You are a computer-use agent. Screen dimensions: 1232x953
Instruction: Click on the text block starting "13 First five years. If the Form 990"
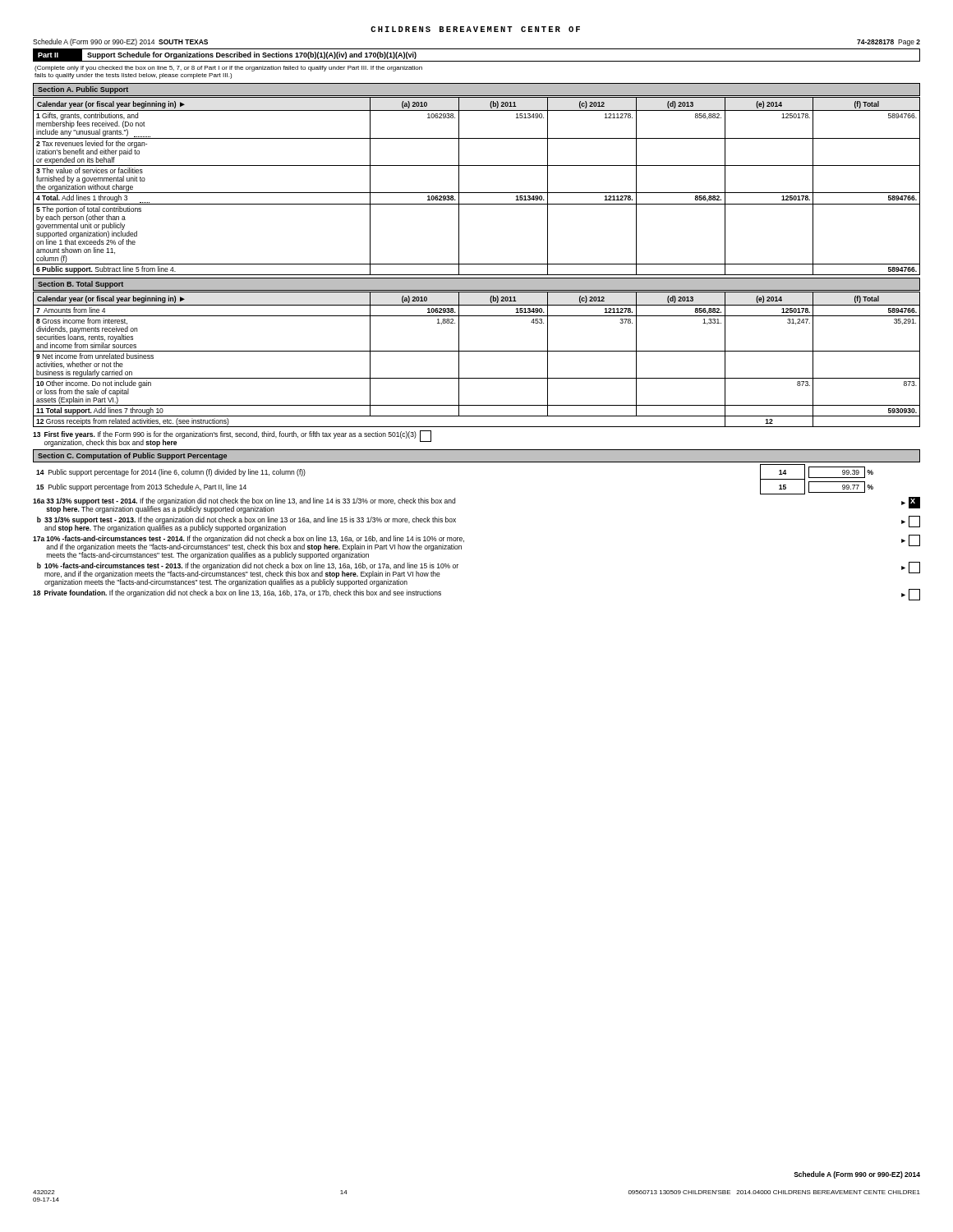click(x=232, y=439)
